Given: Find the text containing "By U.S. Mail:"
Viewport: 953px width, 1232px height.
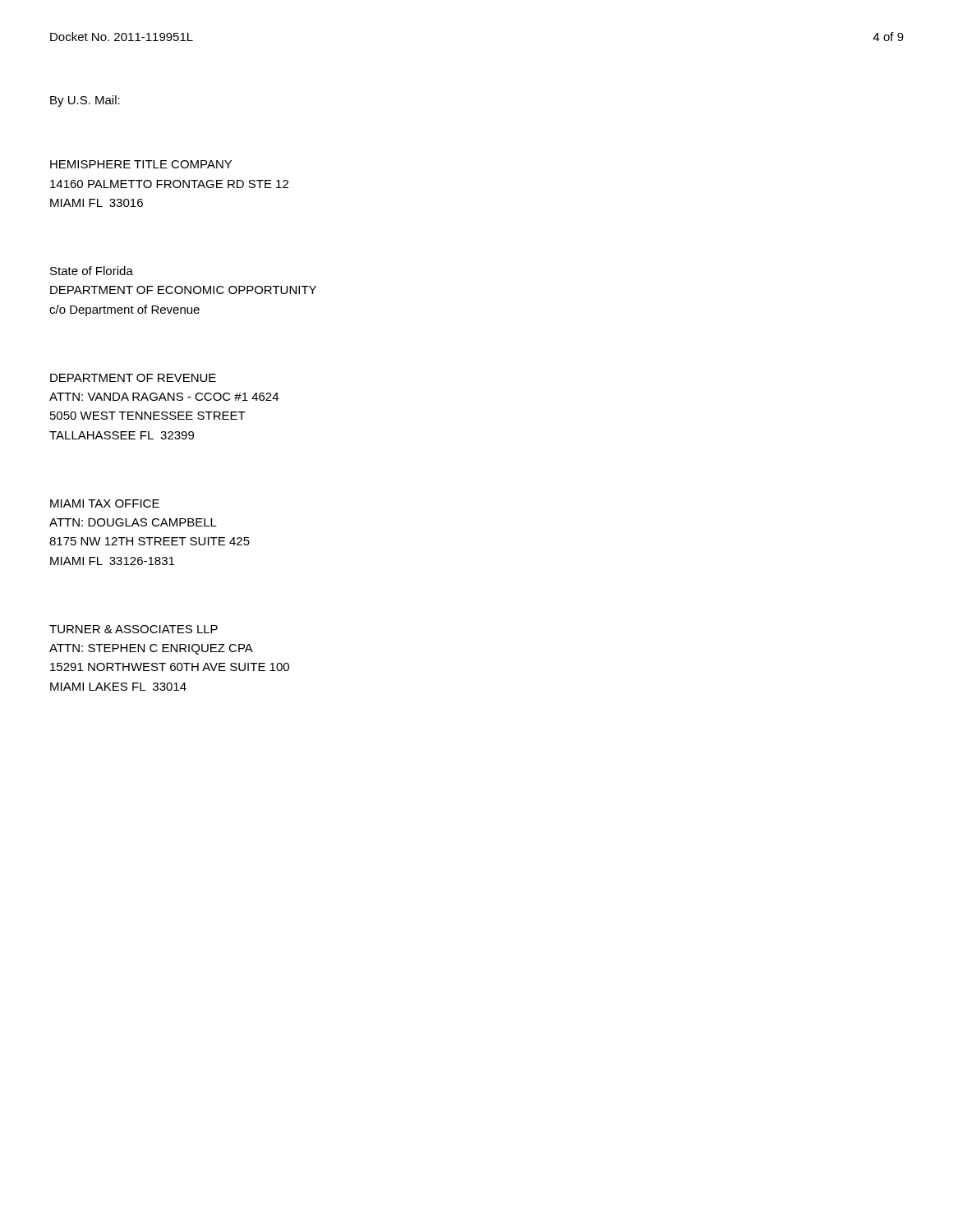Looking at the screenshot, I should click(85, 100).
